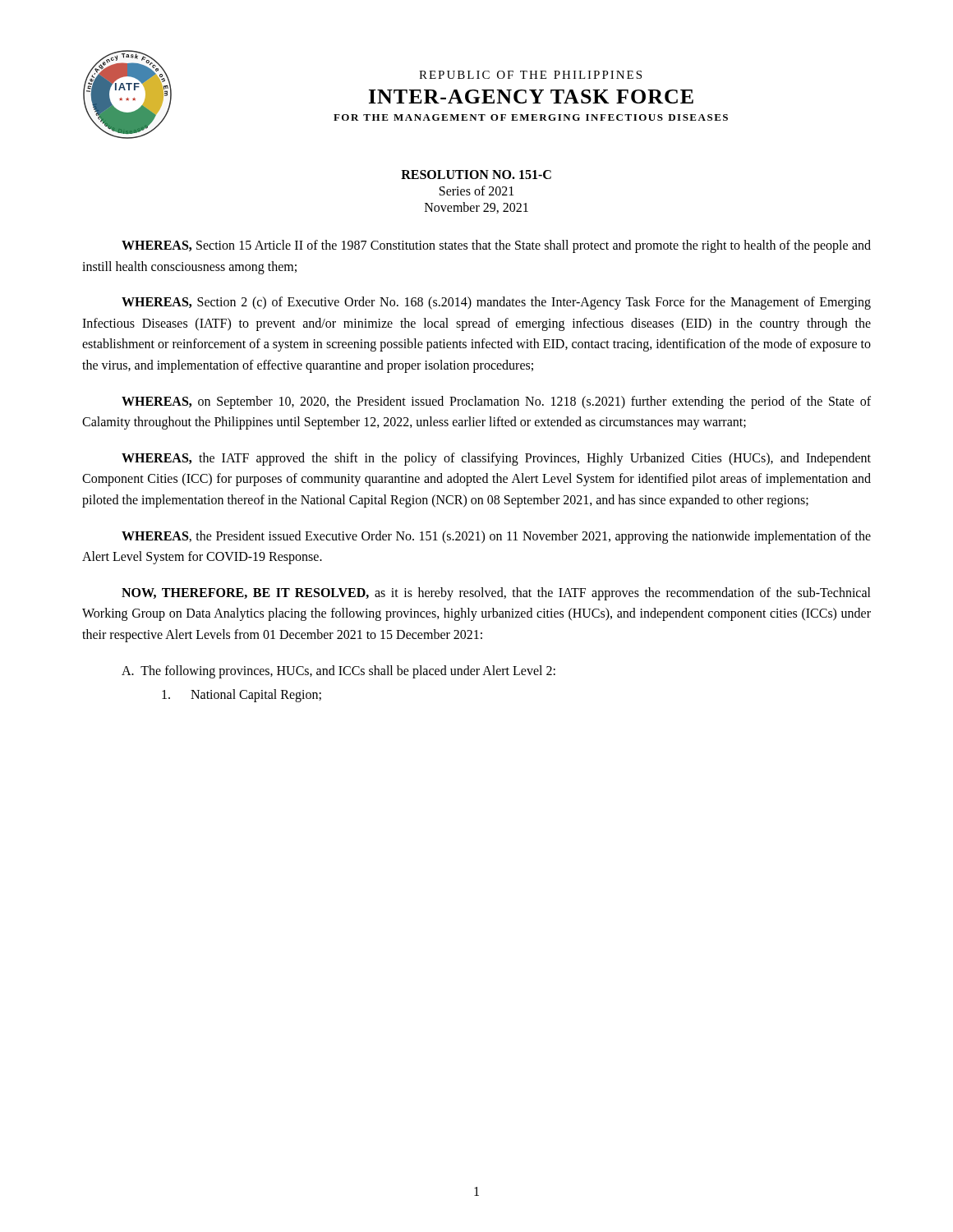Viewport: 953px width, 1232px height.
Task: Select the block starting "WHEREAS, on September 10, 2020,"
Action: pos(476,411)
